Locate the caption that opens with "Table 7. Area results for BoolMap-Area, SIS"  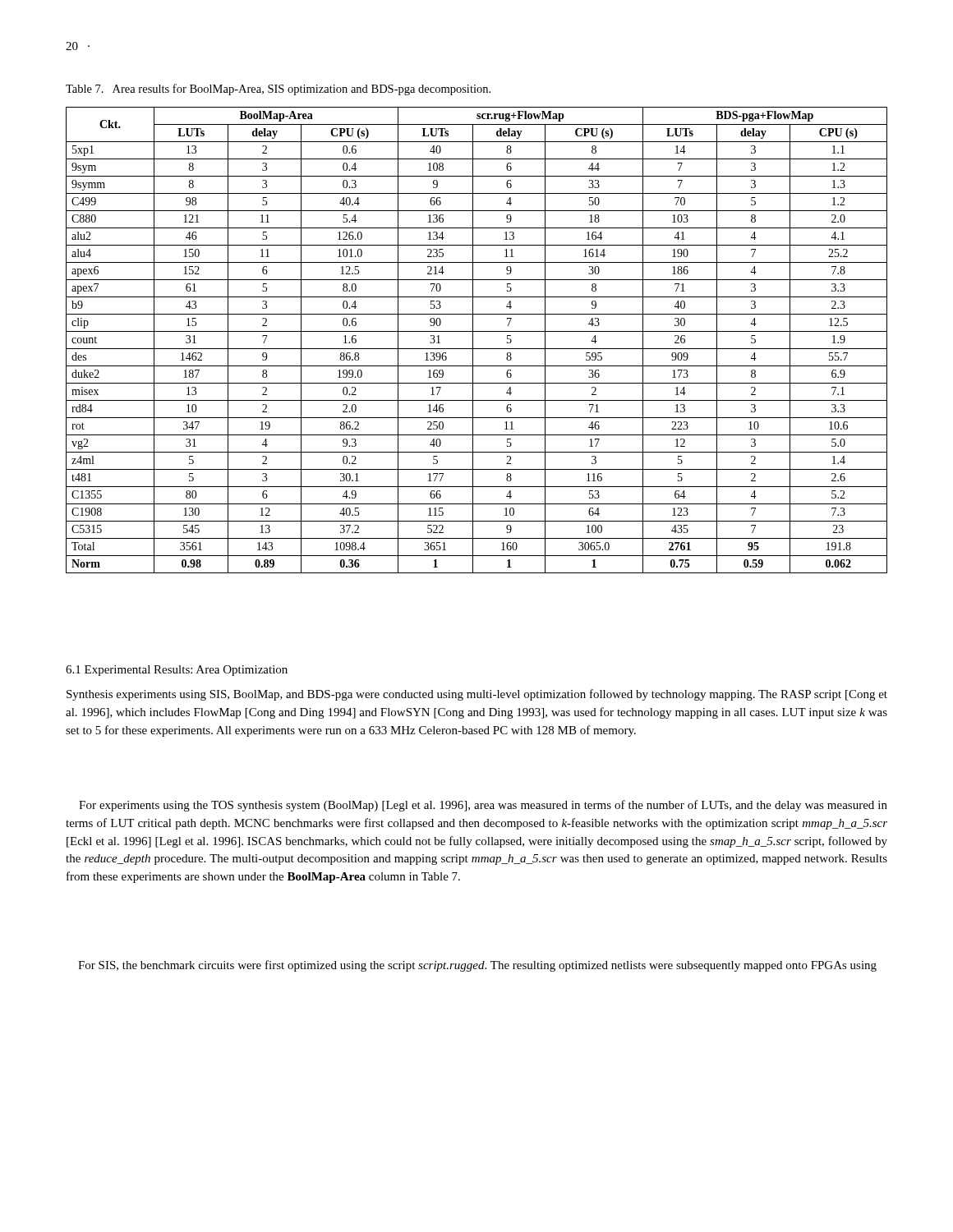279,89
